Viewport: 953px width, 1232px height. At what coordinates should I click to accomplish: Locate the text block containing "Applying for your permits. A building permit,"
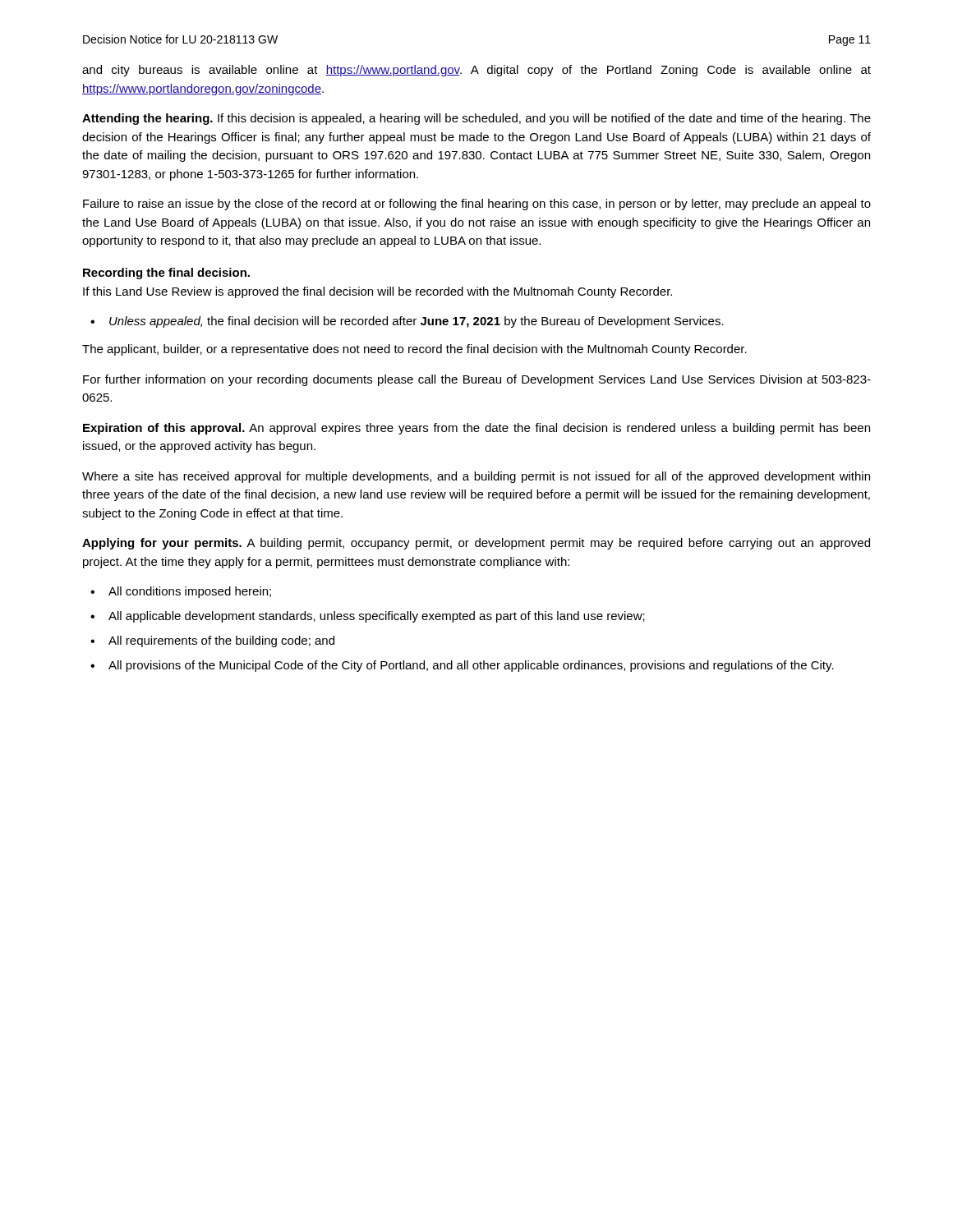[476, 552]
